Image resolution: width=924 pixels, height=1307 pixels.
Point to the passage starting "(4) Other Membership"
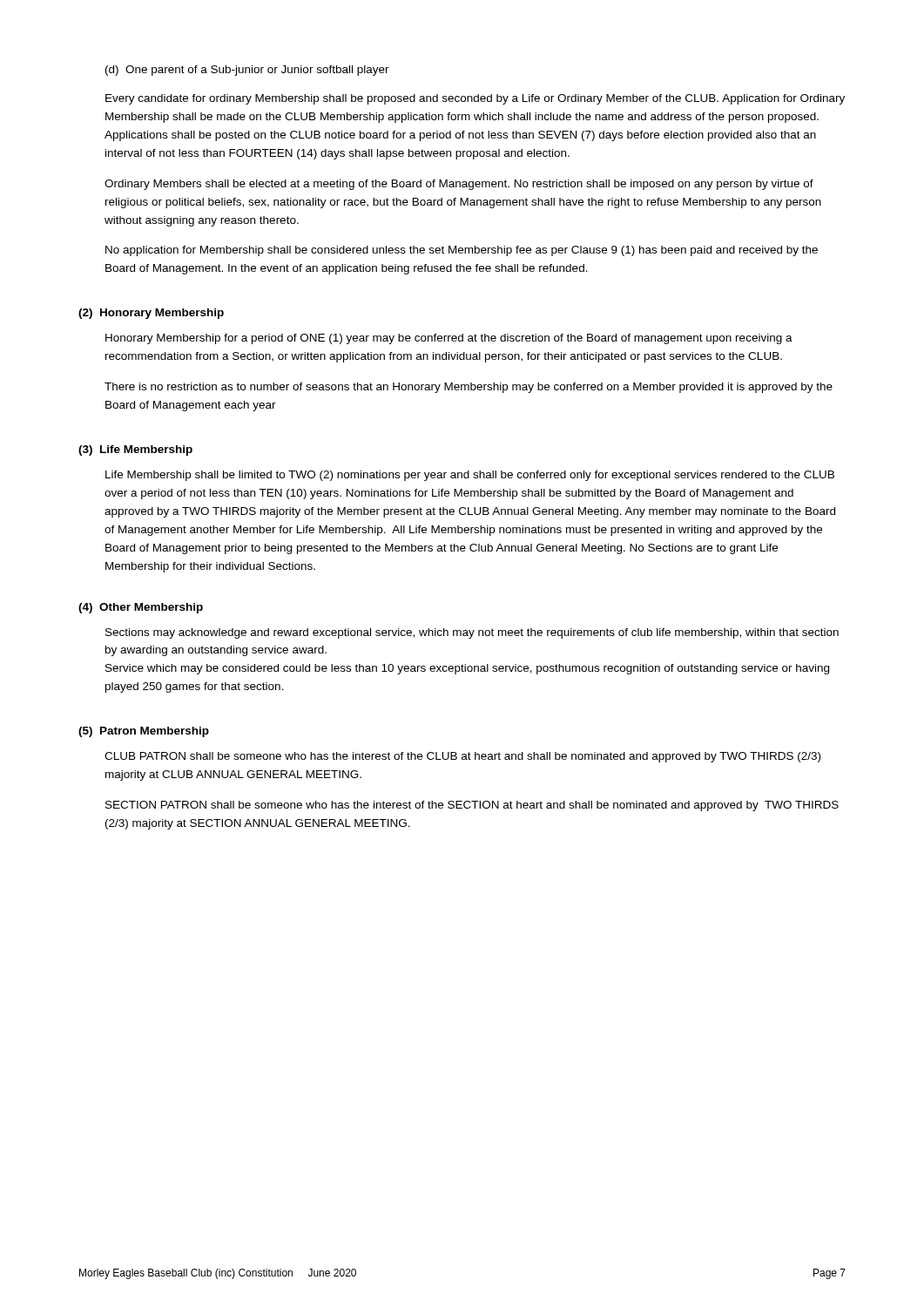141,606
